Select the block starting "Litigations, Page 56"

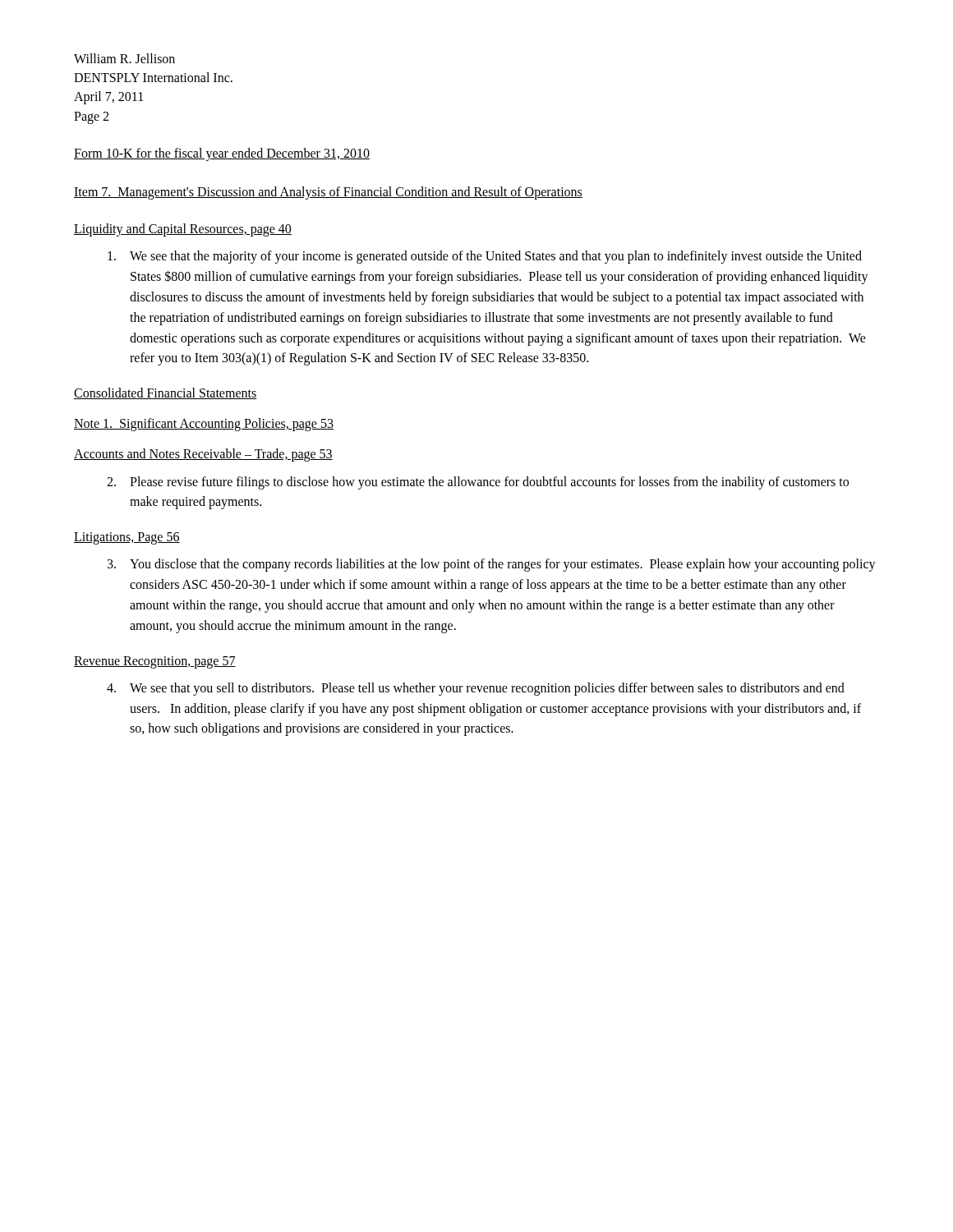coord(127,537)
